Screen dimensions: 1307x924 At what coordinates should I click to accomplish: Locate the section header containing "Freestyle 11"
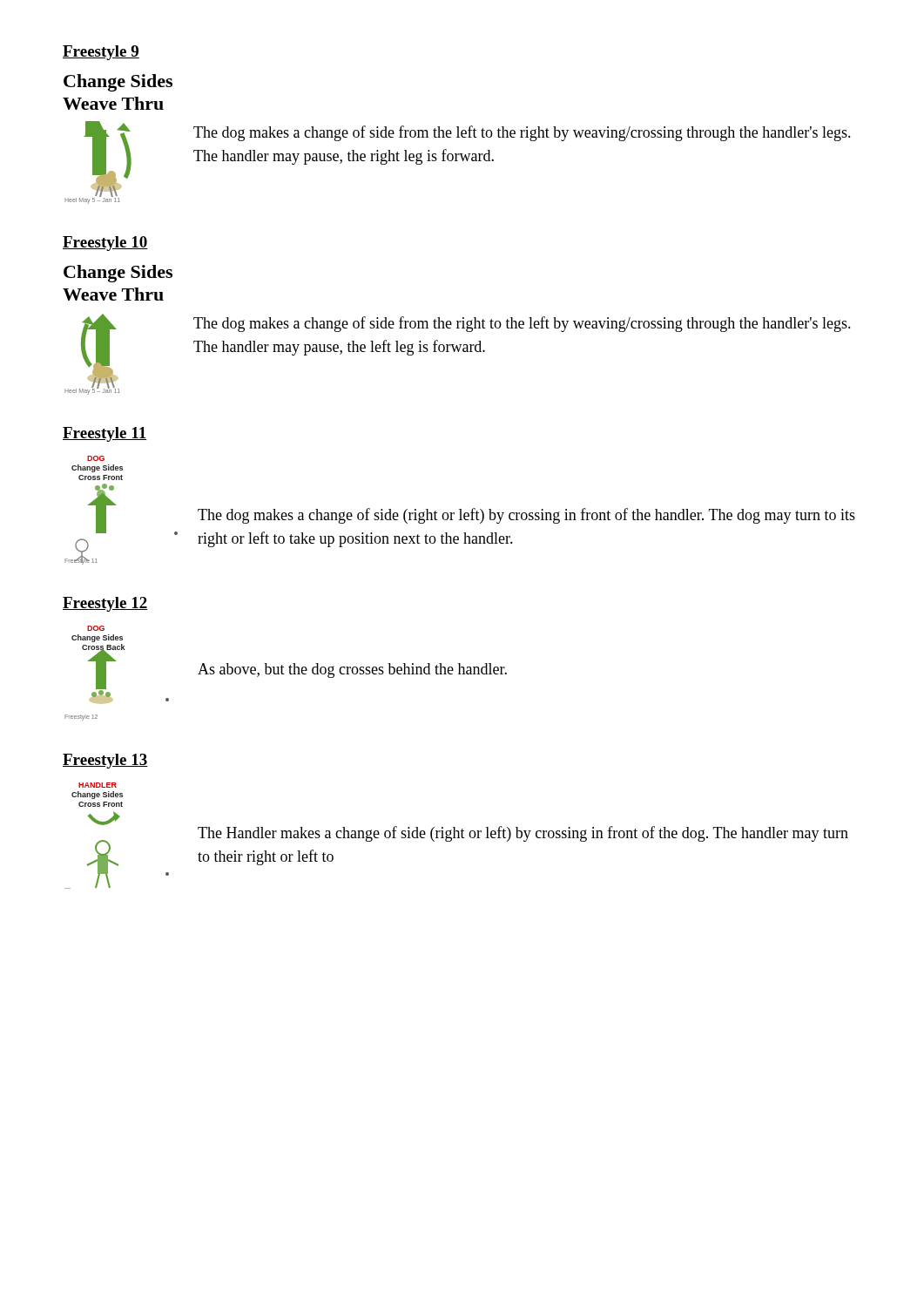click(x=105, y=432)
